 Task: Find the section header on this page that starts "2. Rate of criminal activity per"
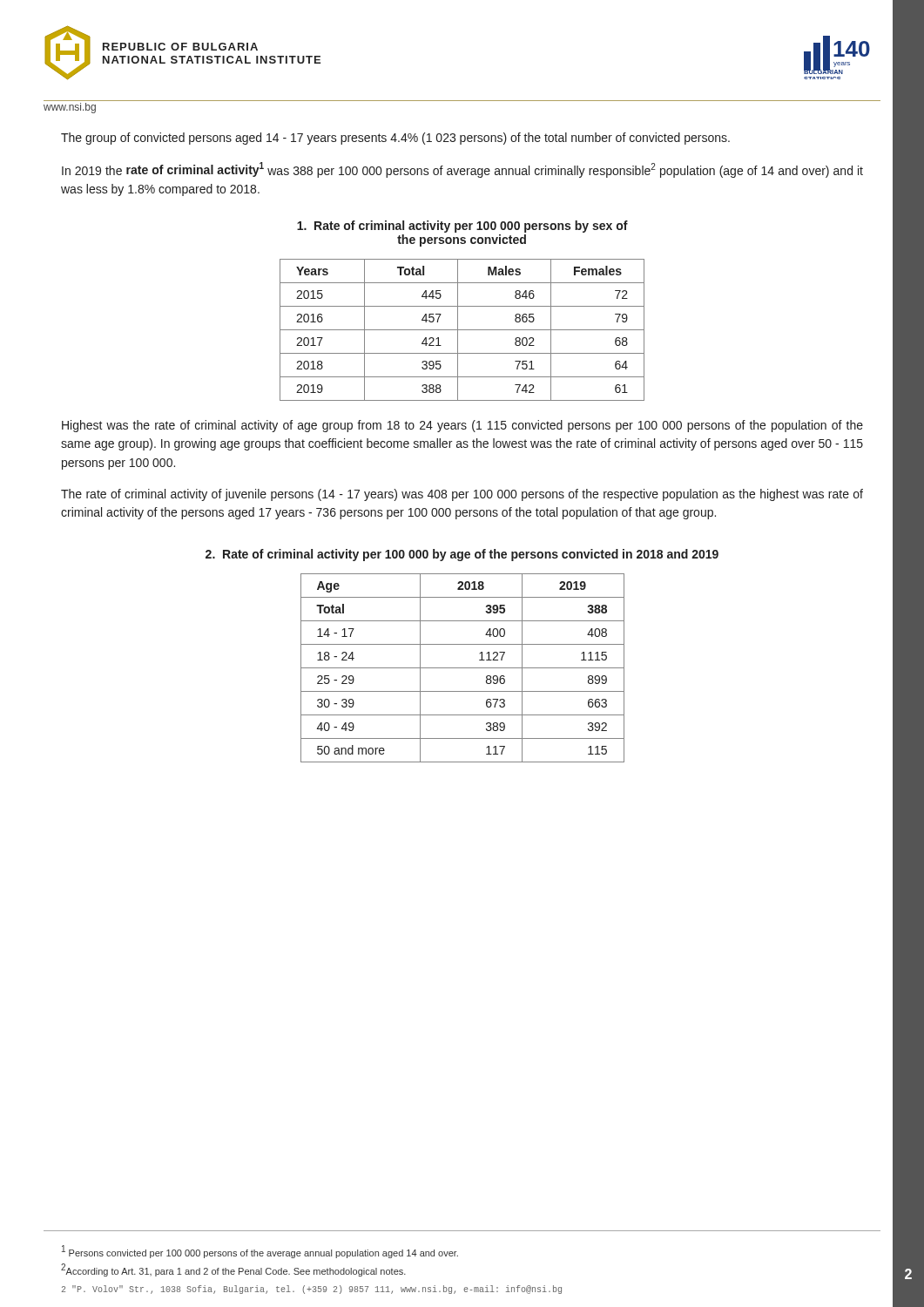[462, 554]
